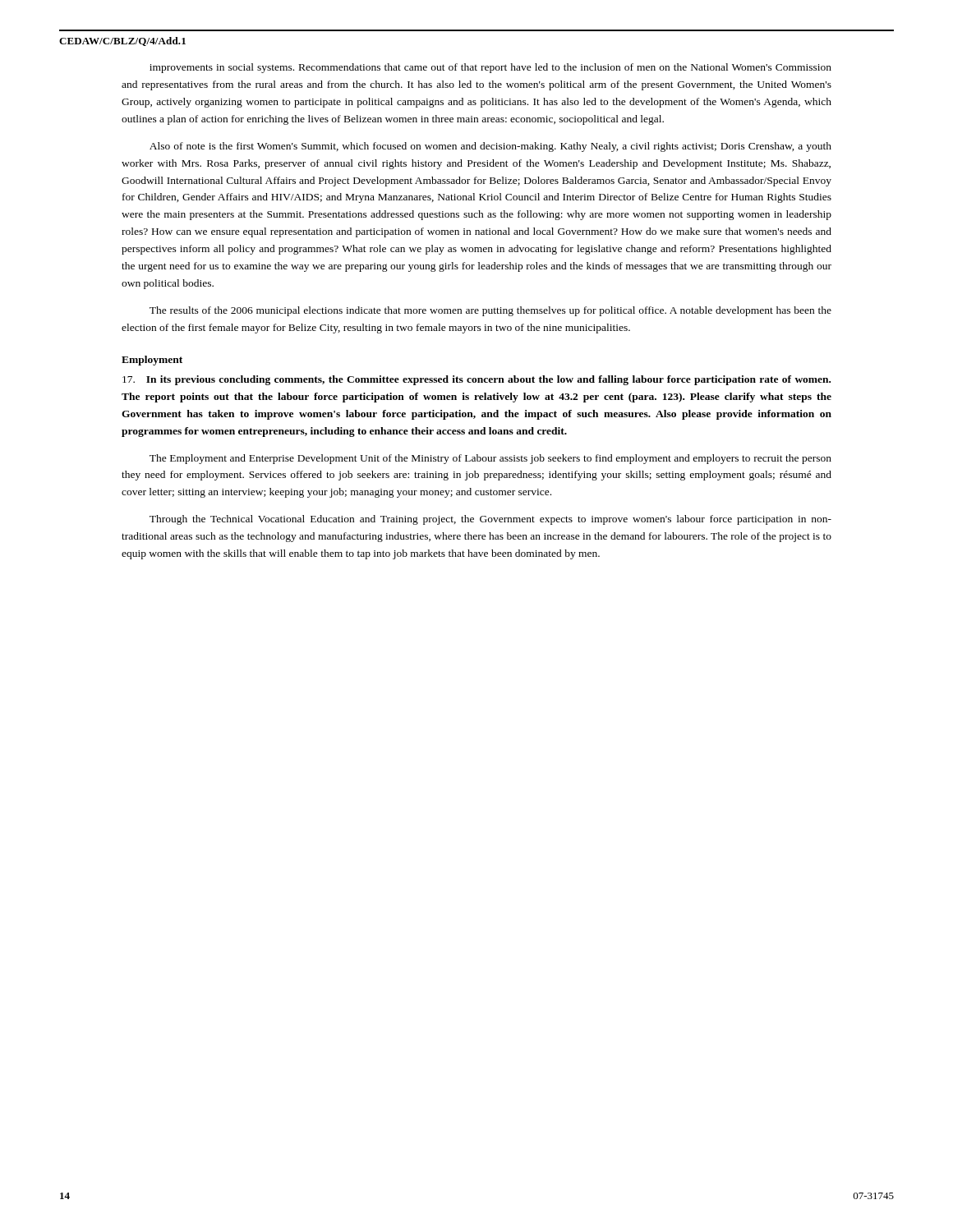953x1232 pixels.
Task: Find the text block that says "The results of the 2006 municipal elections indicate"
Action: tap(476, 319)
